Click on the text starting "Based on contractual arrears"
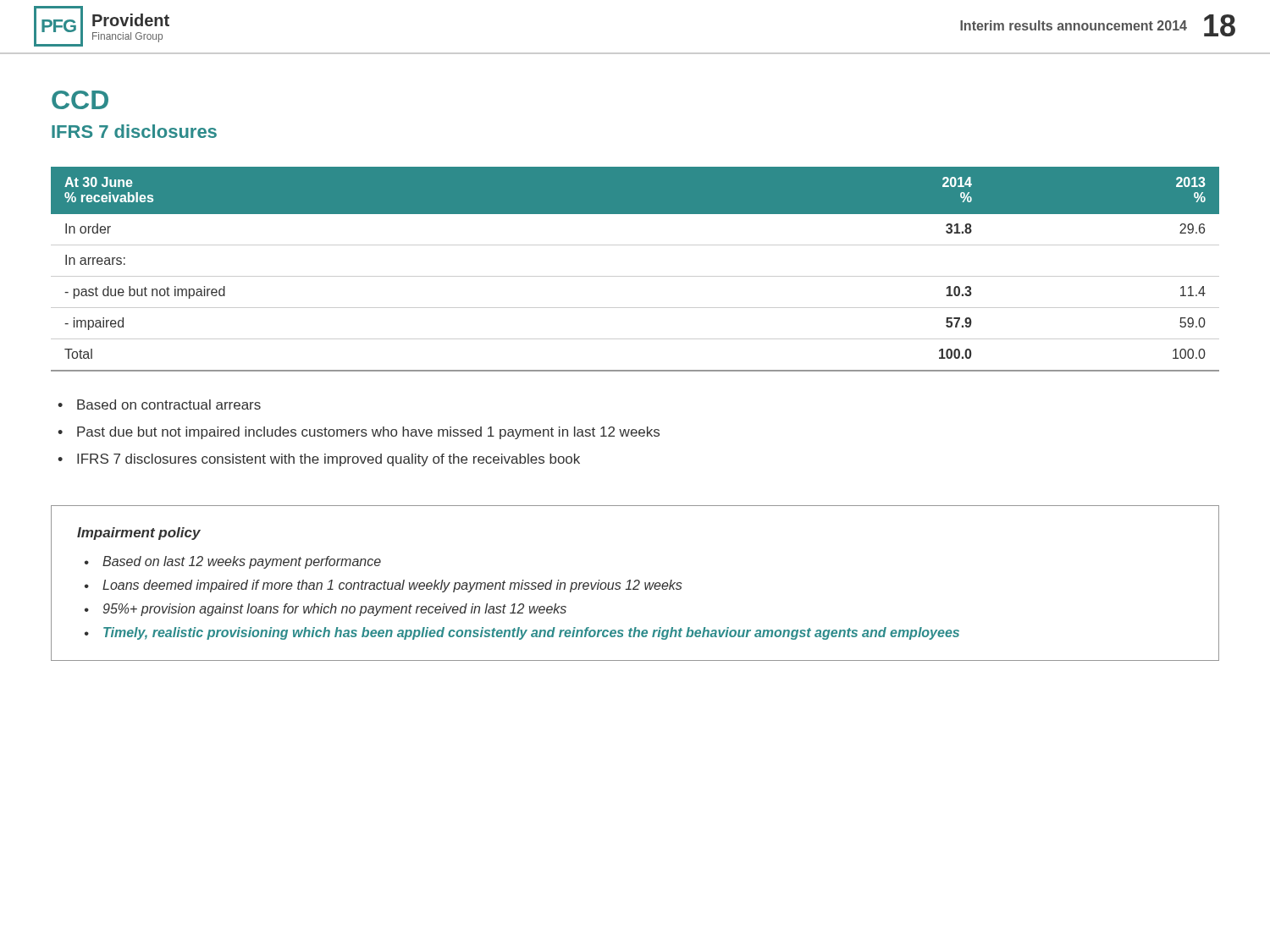Screen dimensions: 952x1270 169,405
